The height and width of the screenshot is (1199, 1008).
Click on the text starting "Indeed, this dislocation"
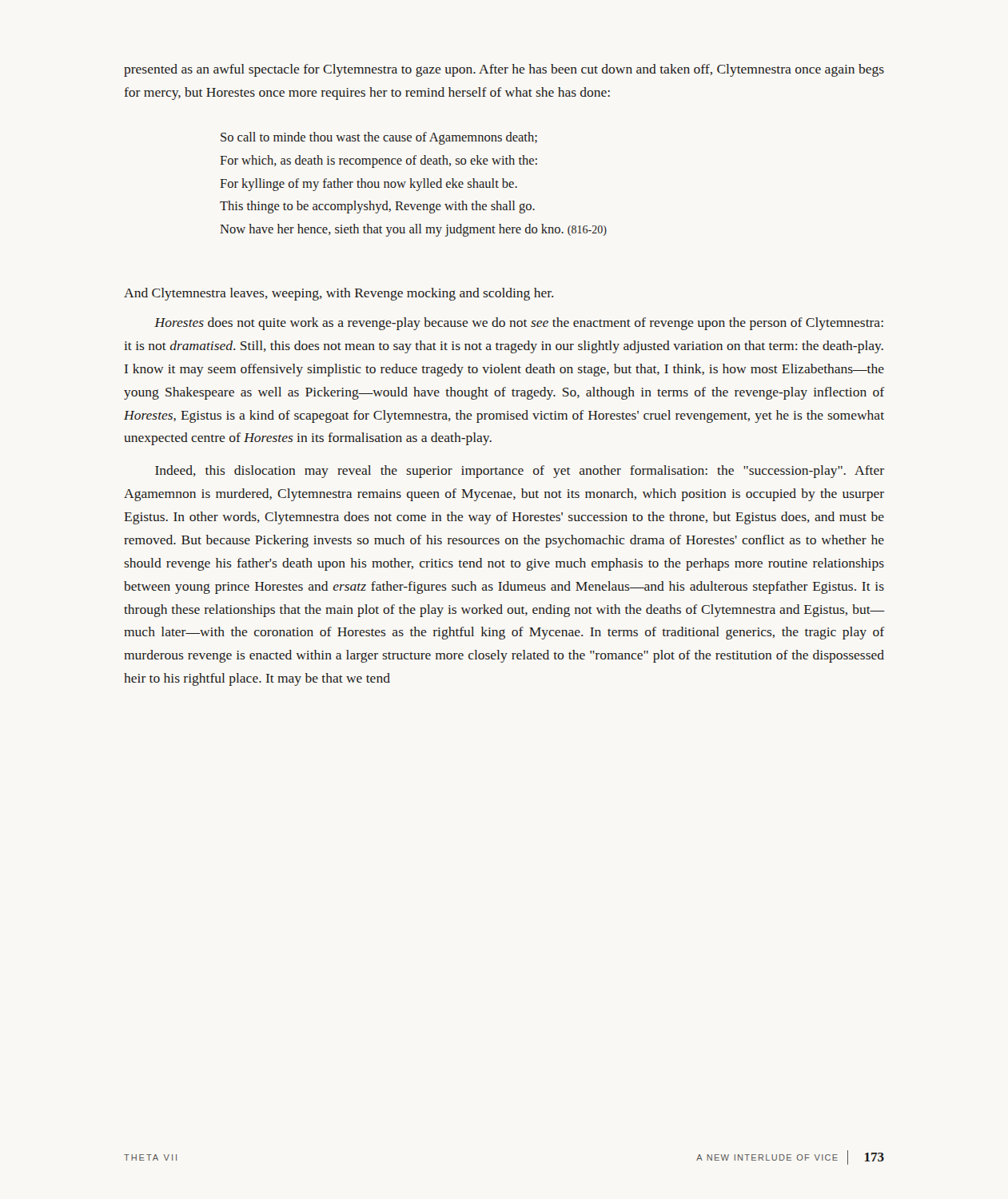[x=504, y=574]
